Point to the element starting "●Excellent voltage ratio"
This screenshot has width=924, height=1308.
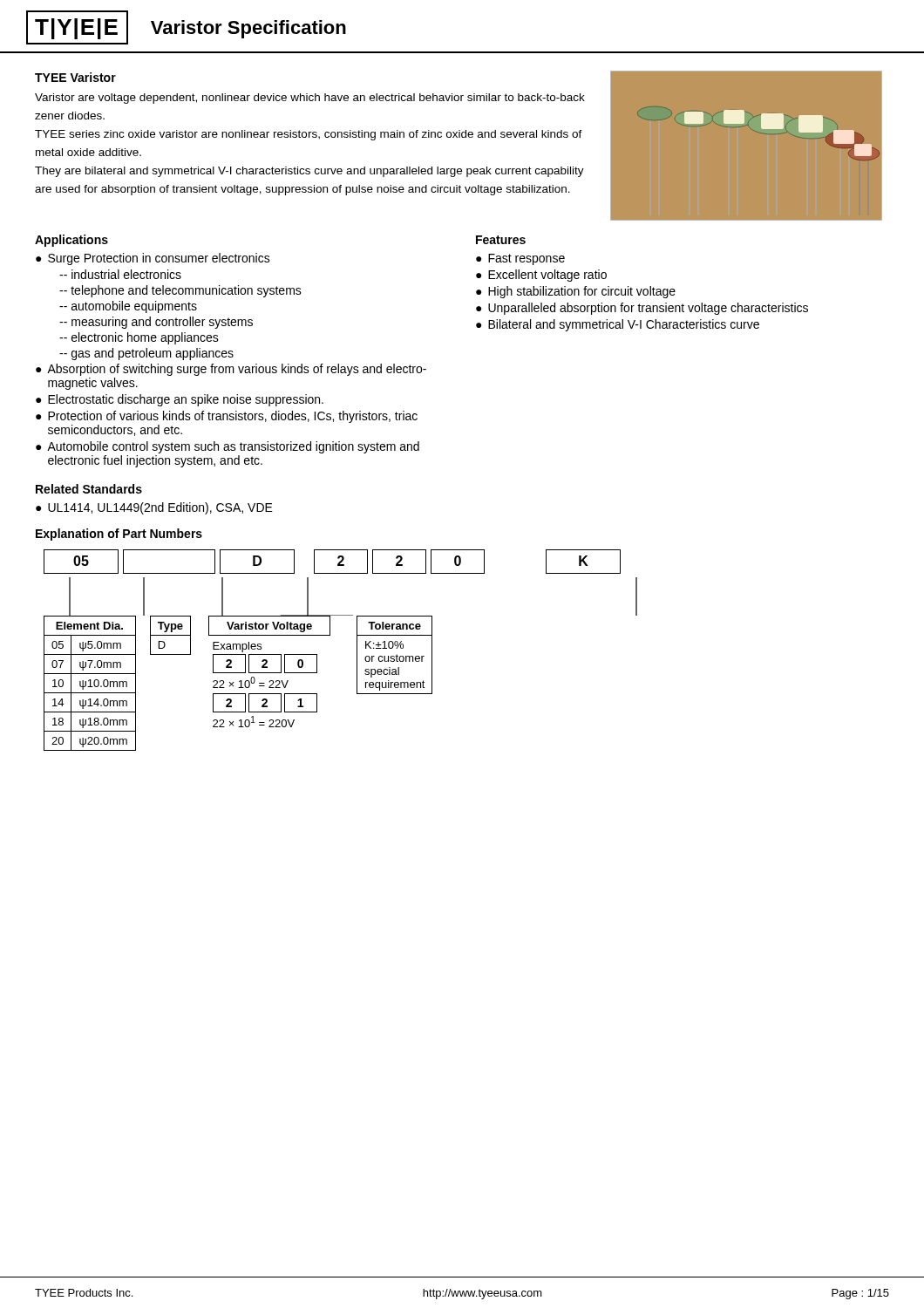click(541, 275)
